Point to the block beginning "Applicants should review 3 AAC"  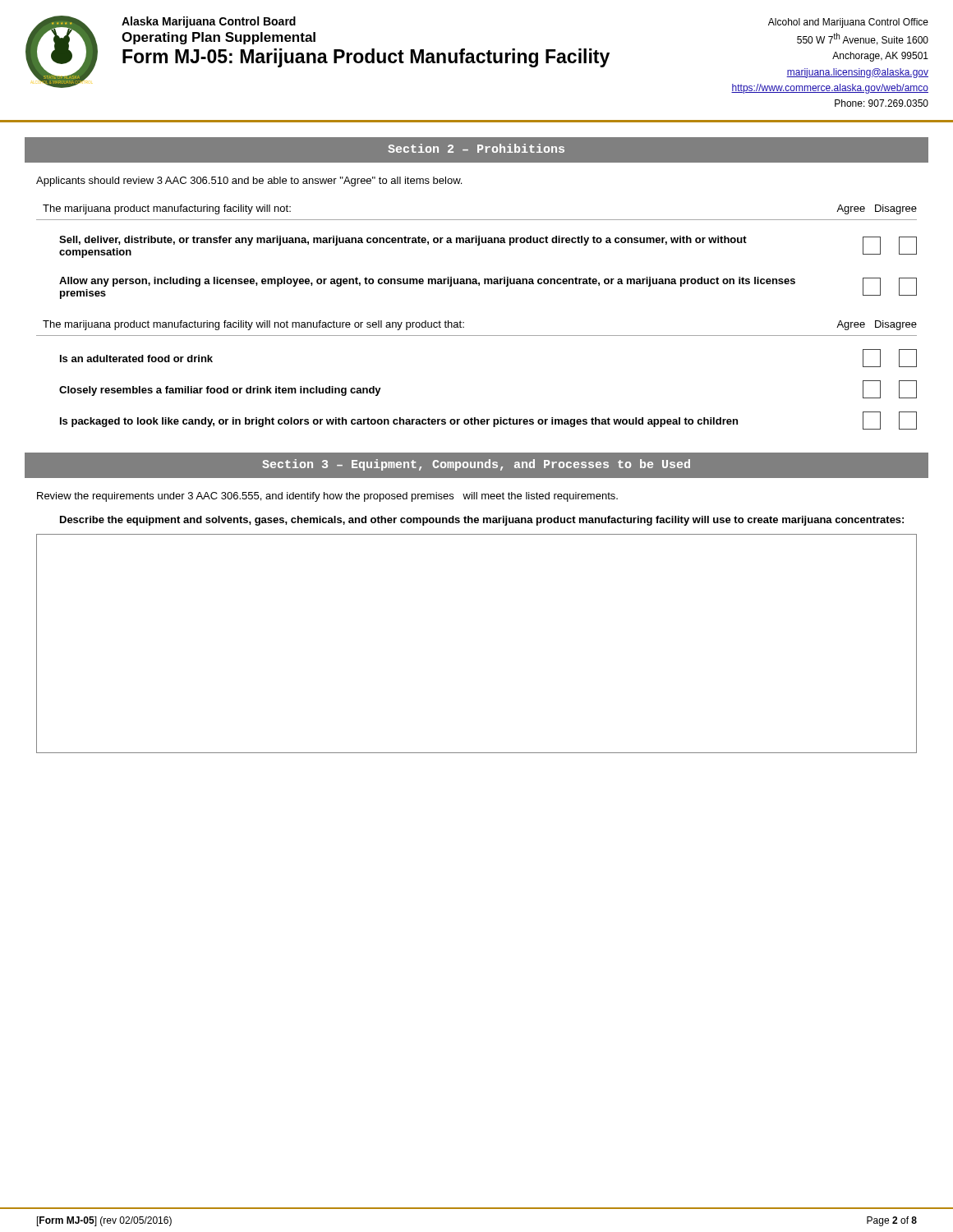click(249, 180)
